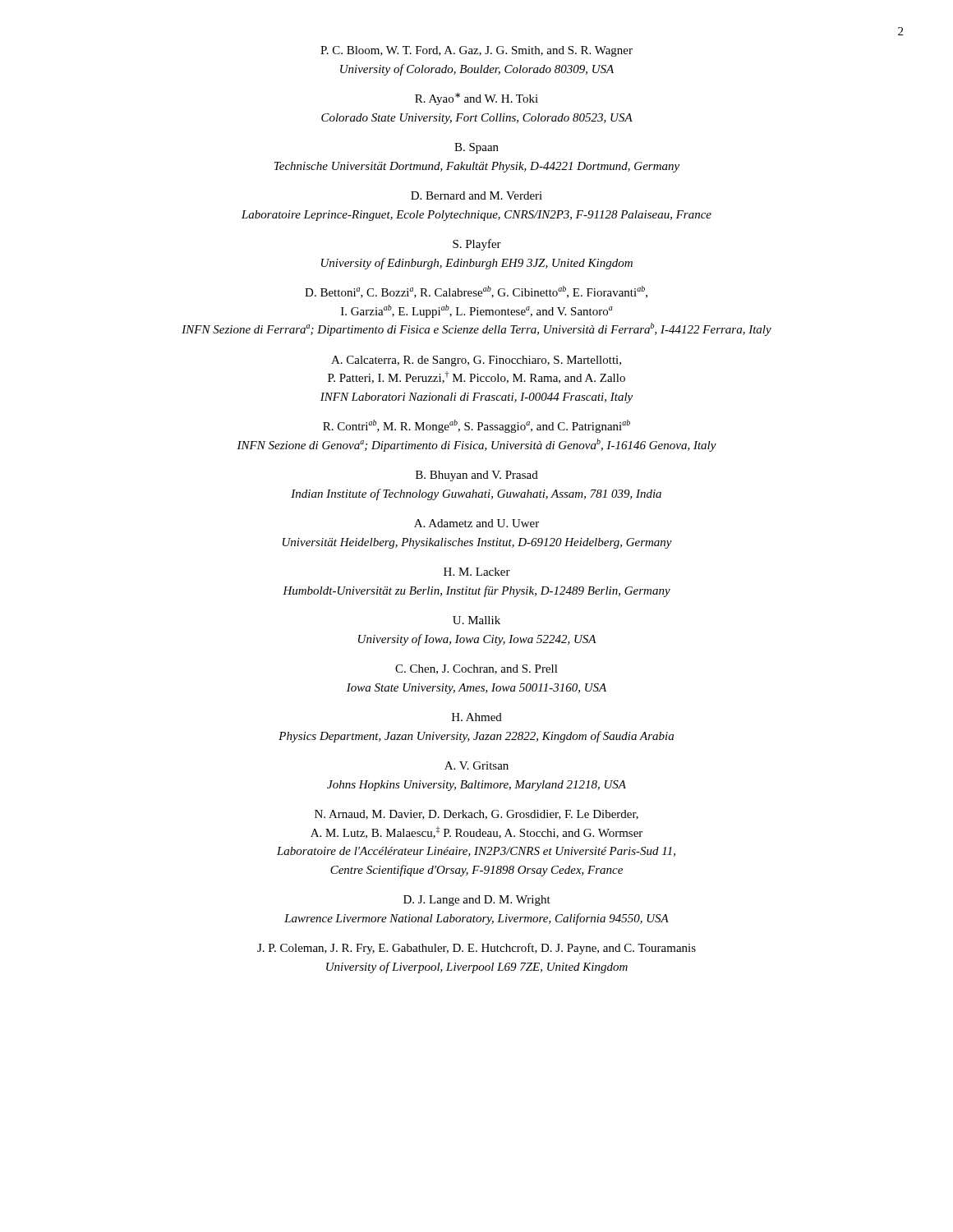Point to the block beginning "A. Calcaterra, R. de Sangro, G."

coord(476,378)
